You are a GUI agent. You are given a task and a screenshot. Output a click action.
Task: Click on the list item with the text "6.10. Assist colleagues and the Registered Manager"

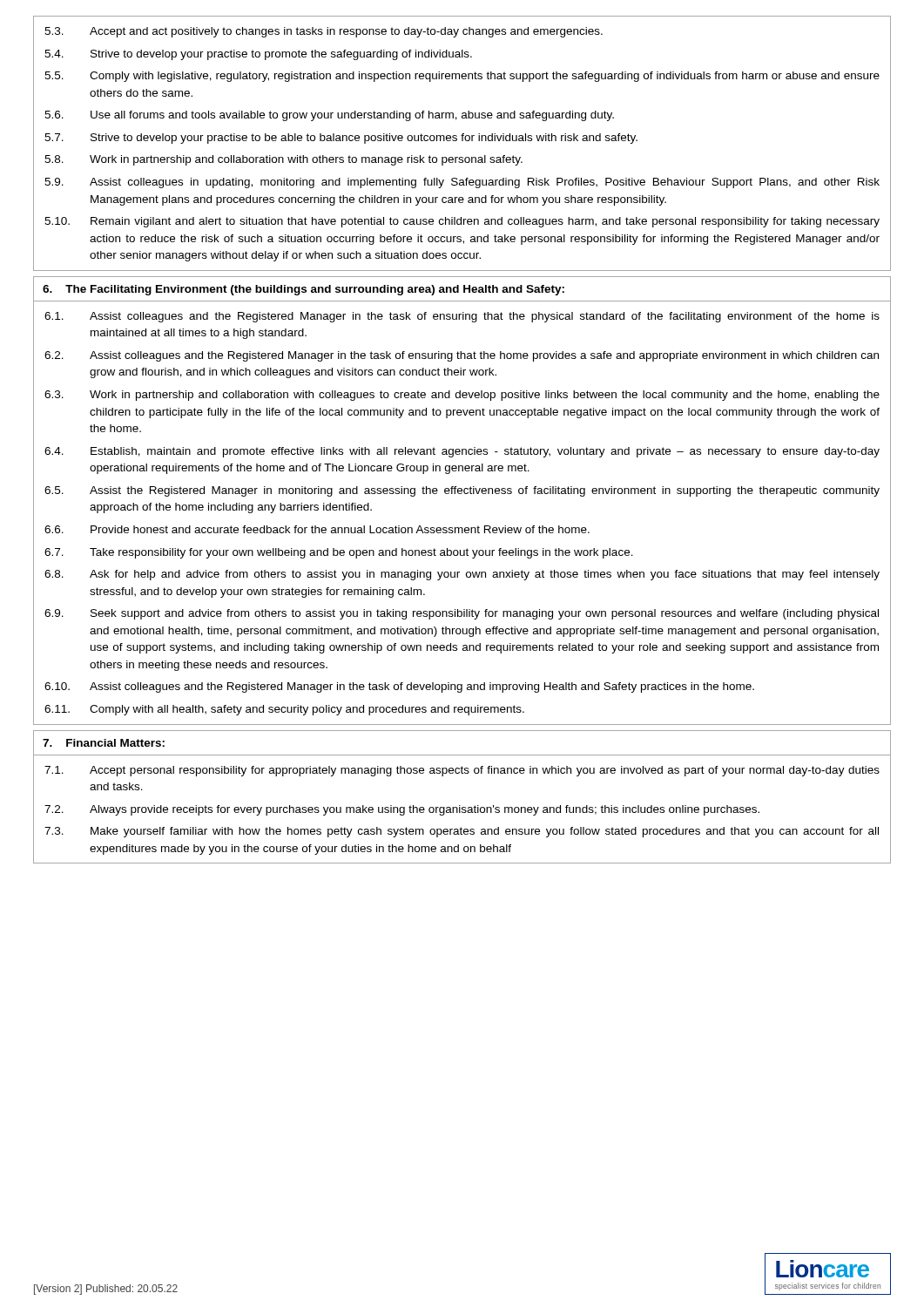[x=462, y=687]
